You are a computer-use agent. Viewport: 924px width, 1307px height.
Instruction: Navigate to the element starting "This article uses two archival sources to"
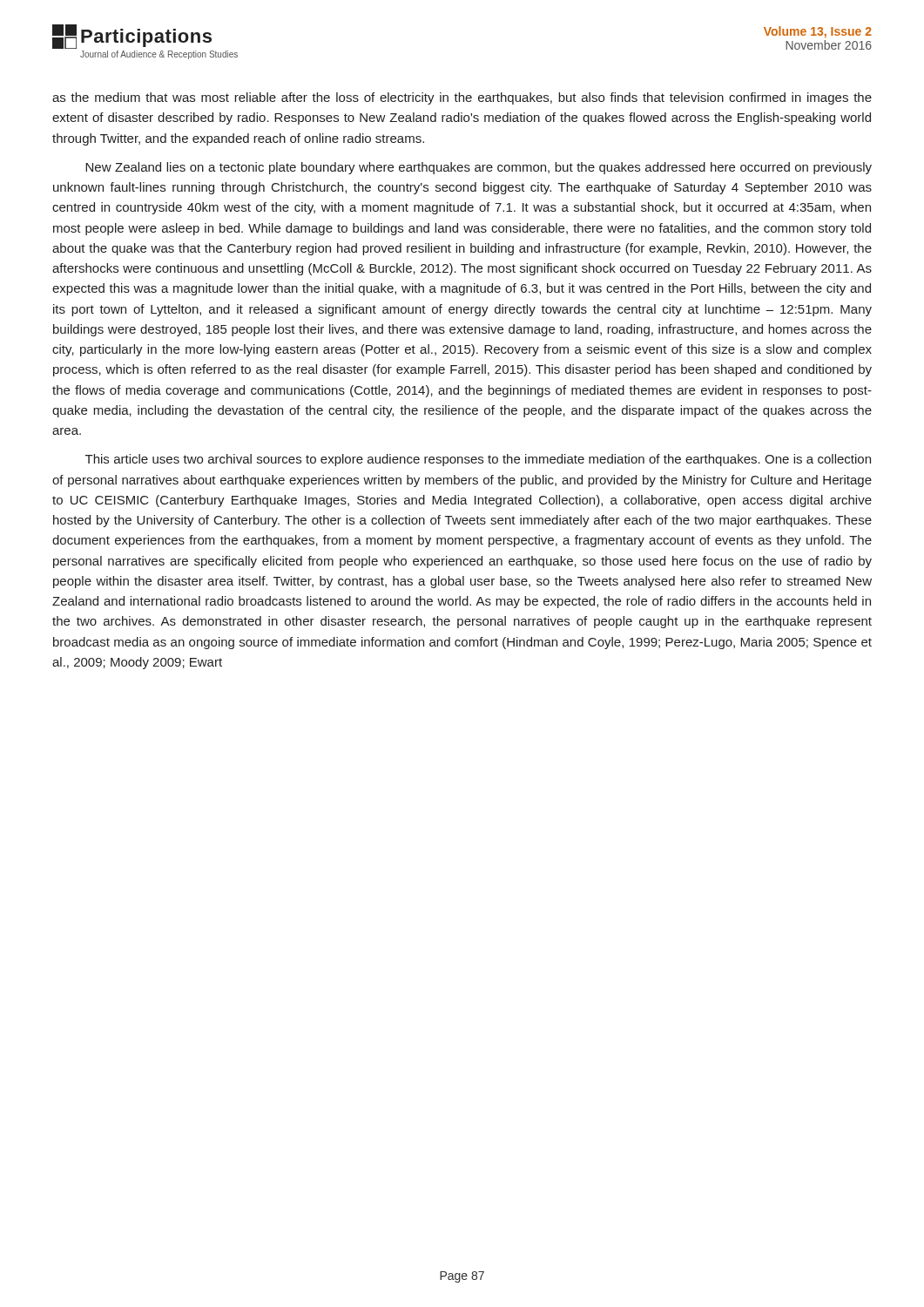(x=462, y=560)
